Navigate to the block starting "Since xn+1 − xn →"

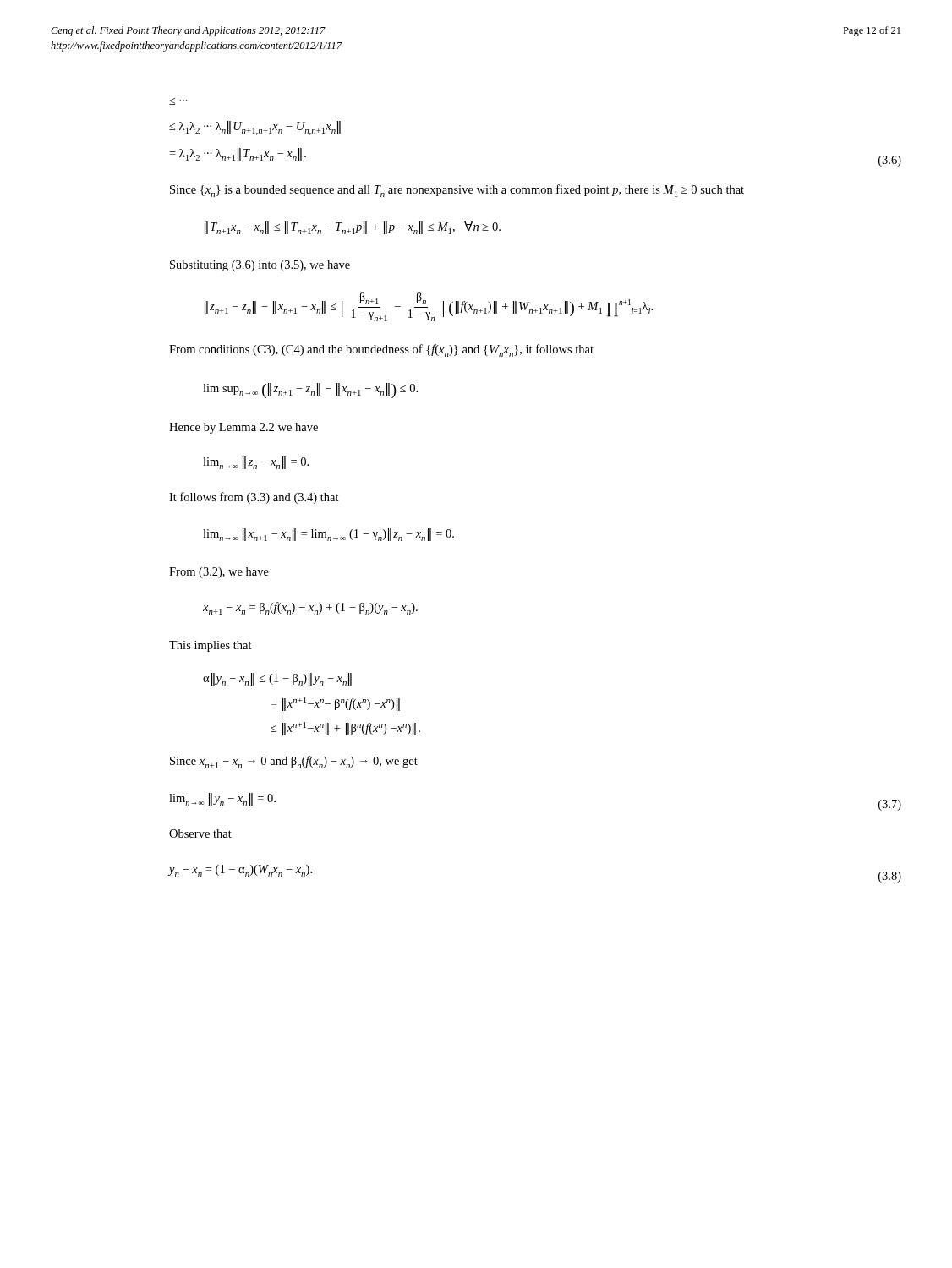(293, 762)
